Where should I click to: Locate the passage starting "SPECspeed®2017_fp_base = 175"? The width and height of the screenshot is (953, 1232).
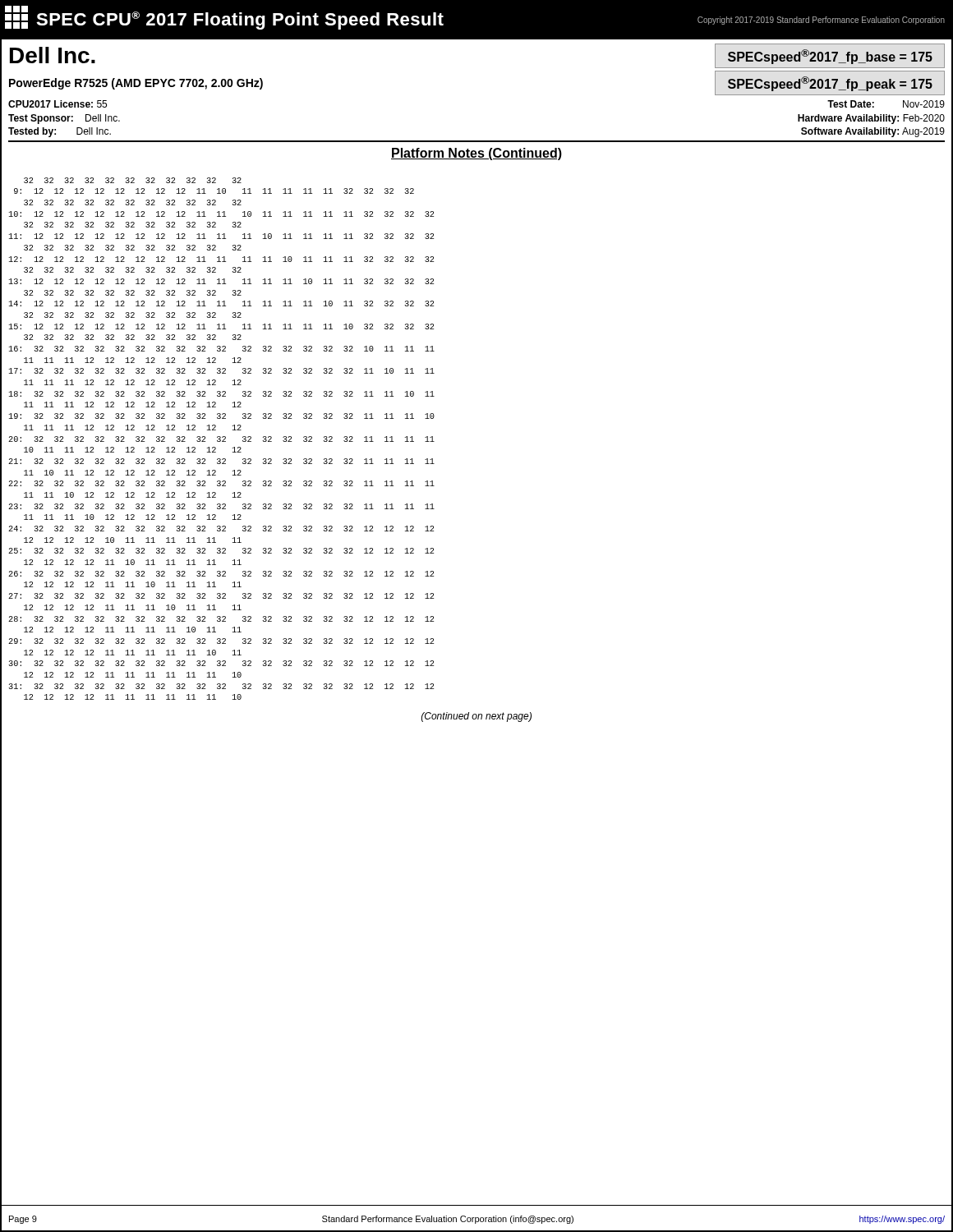coord(830,55)
